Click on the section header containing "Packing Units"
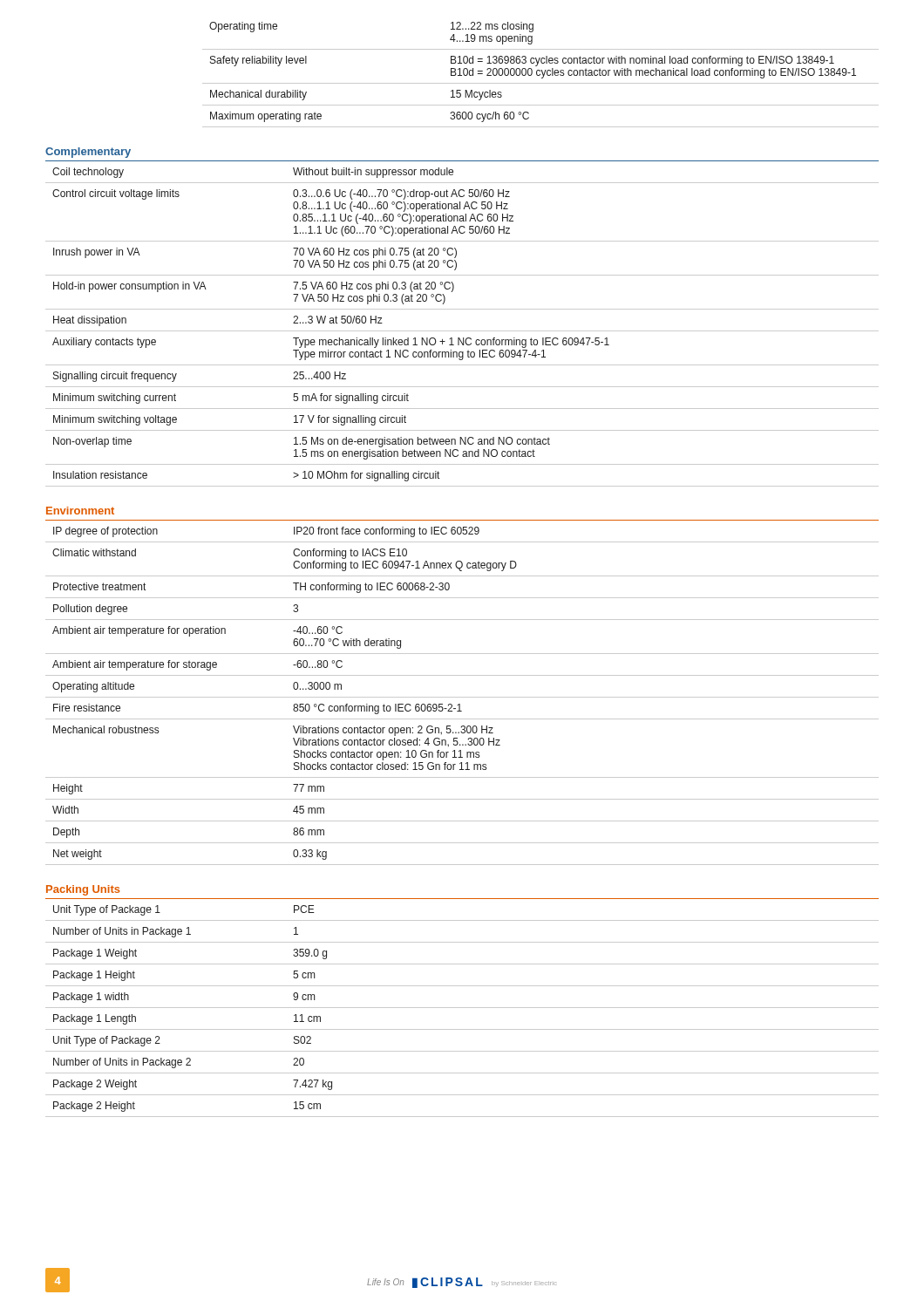The image size is (924, 1308). pos(83,889)
